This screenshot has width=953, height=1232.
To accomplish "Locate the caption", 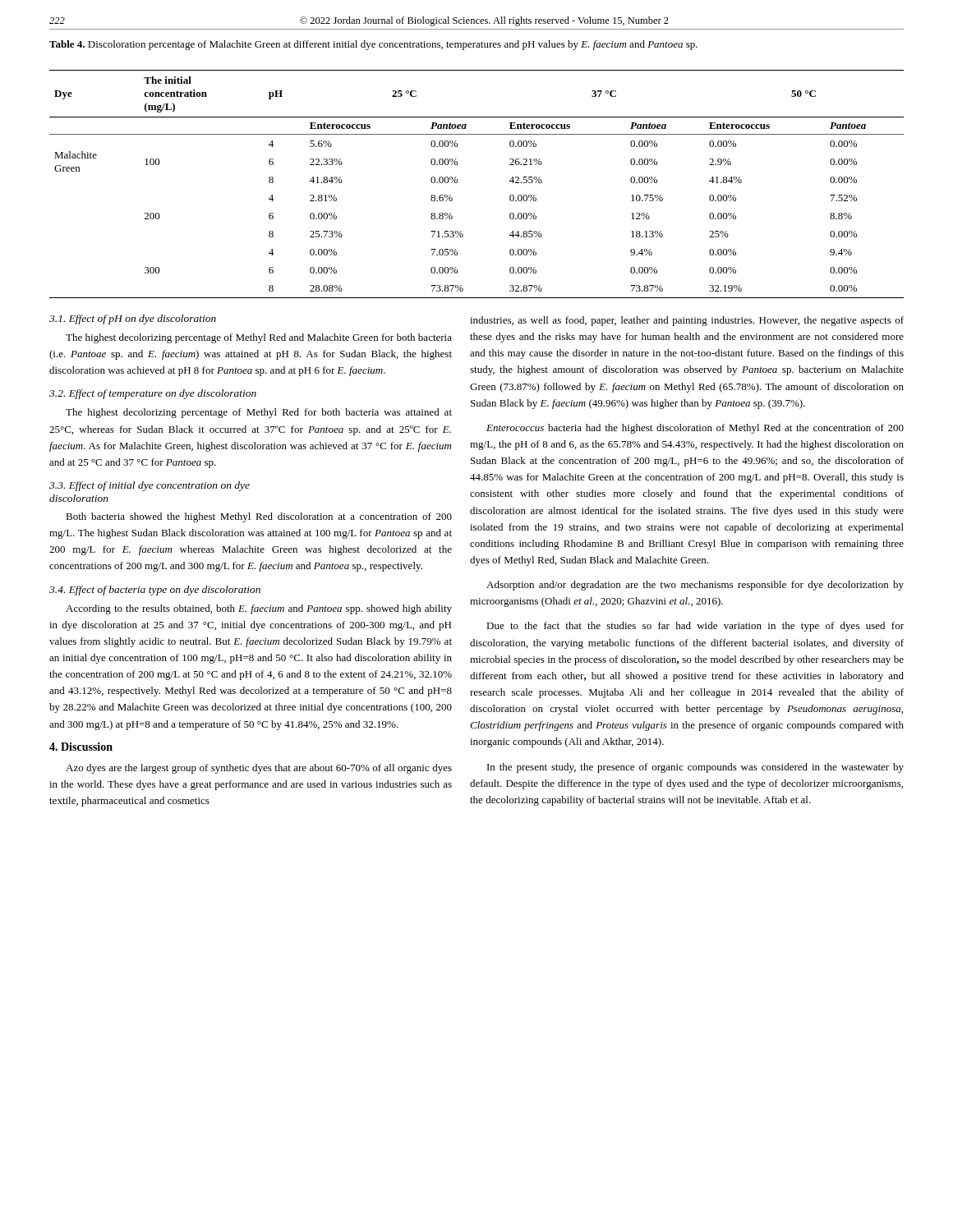I will coord(374,44).
